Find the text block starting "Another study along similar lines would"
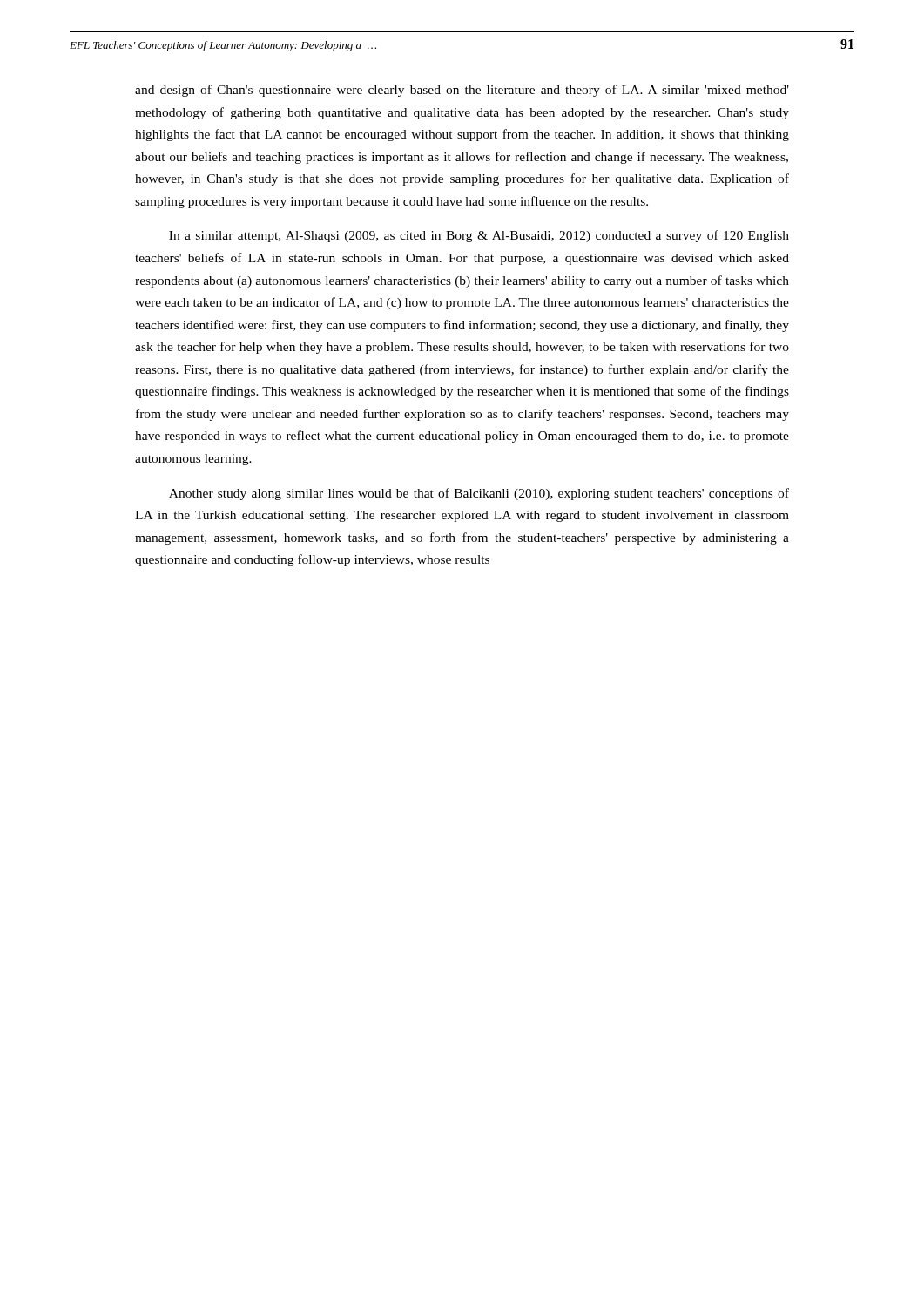This screenshot has width=924, height=1307. 462,526
